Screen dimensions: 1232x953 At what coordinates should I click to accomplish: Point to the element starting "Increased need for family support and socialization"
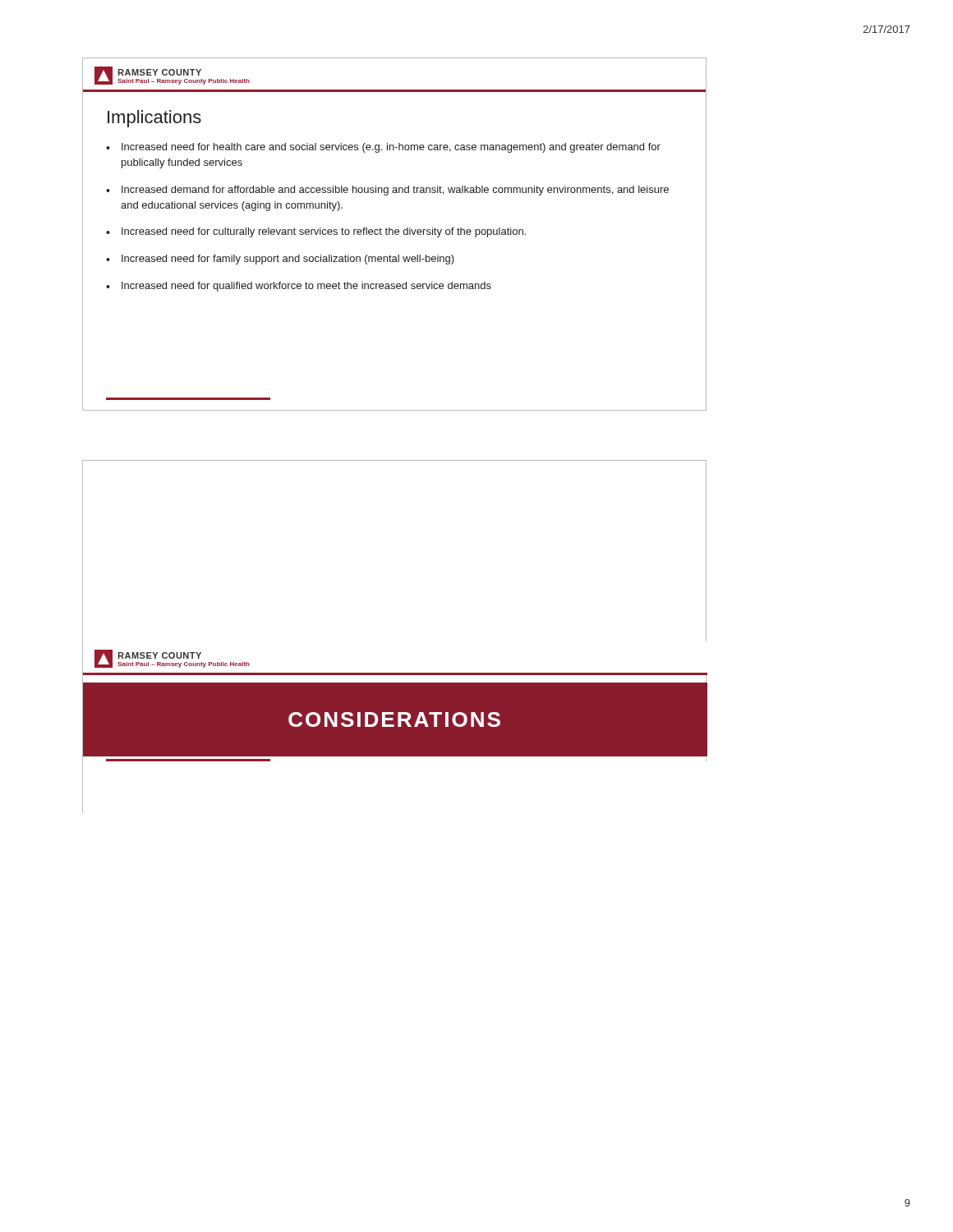coord(288,258)
